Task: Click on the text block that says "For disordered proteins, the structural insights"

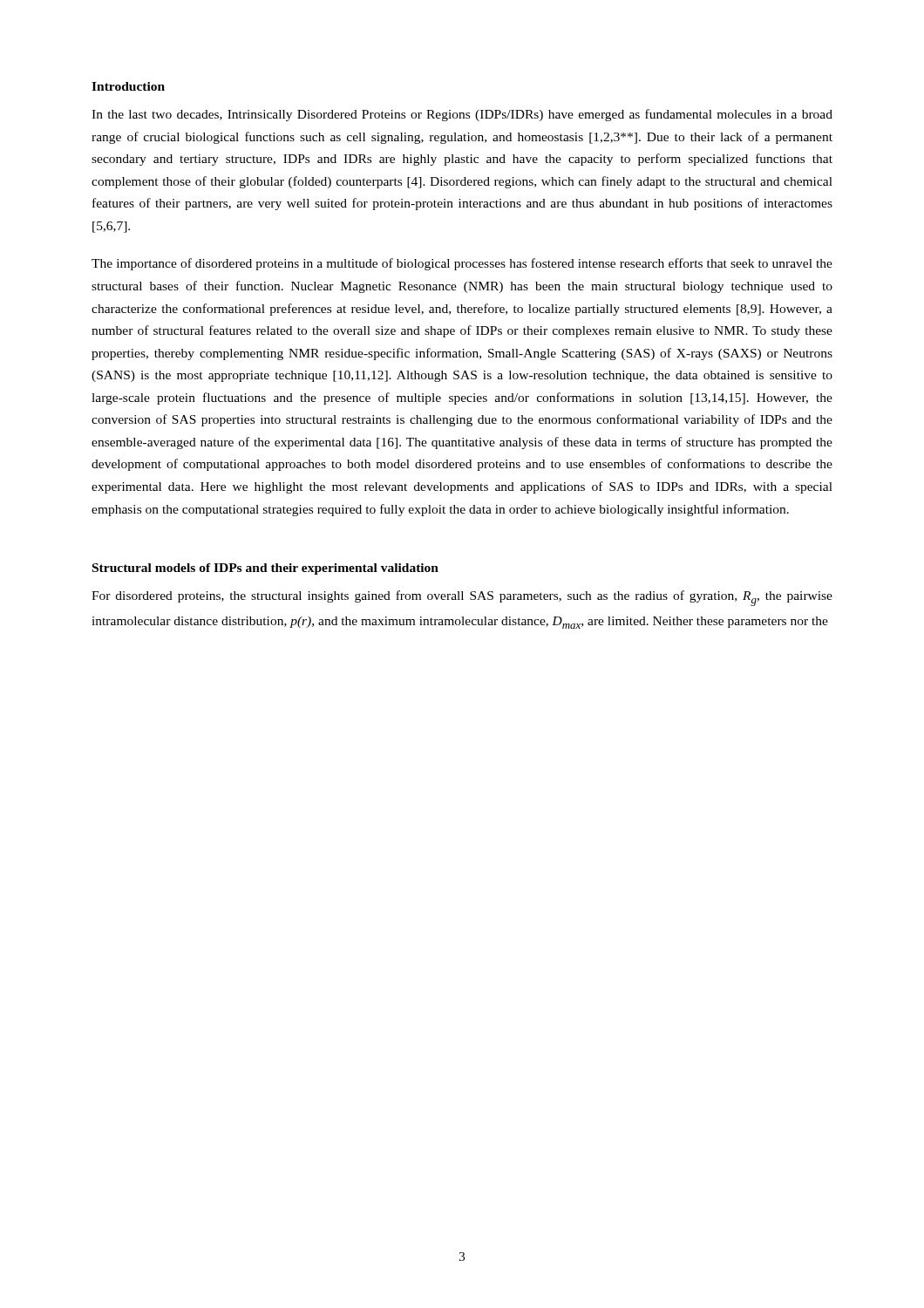Action: point(462,609)
